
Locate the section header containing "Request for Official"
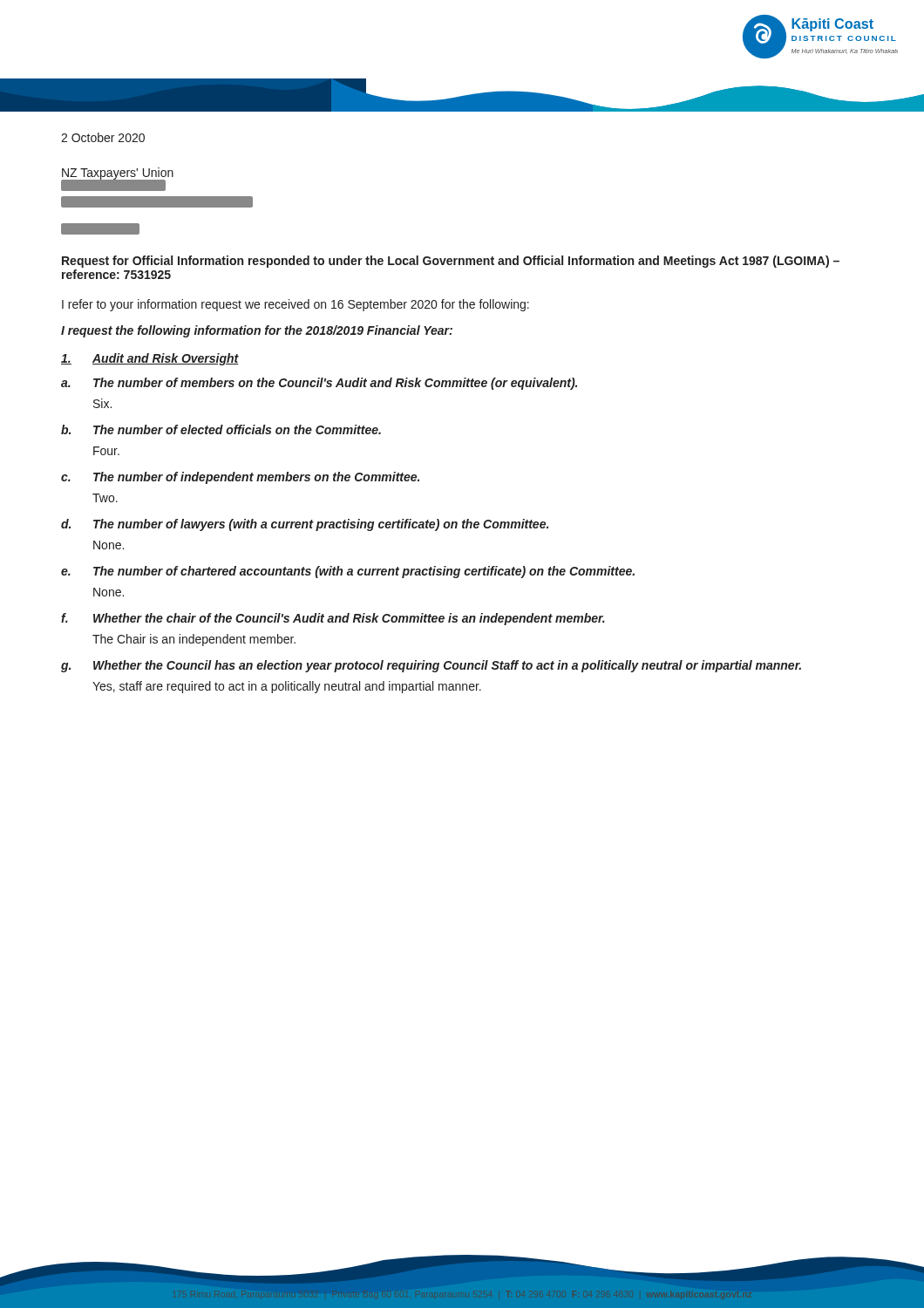(450, 268)
